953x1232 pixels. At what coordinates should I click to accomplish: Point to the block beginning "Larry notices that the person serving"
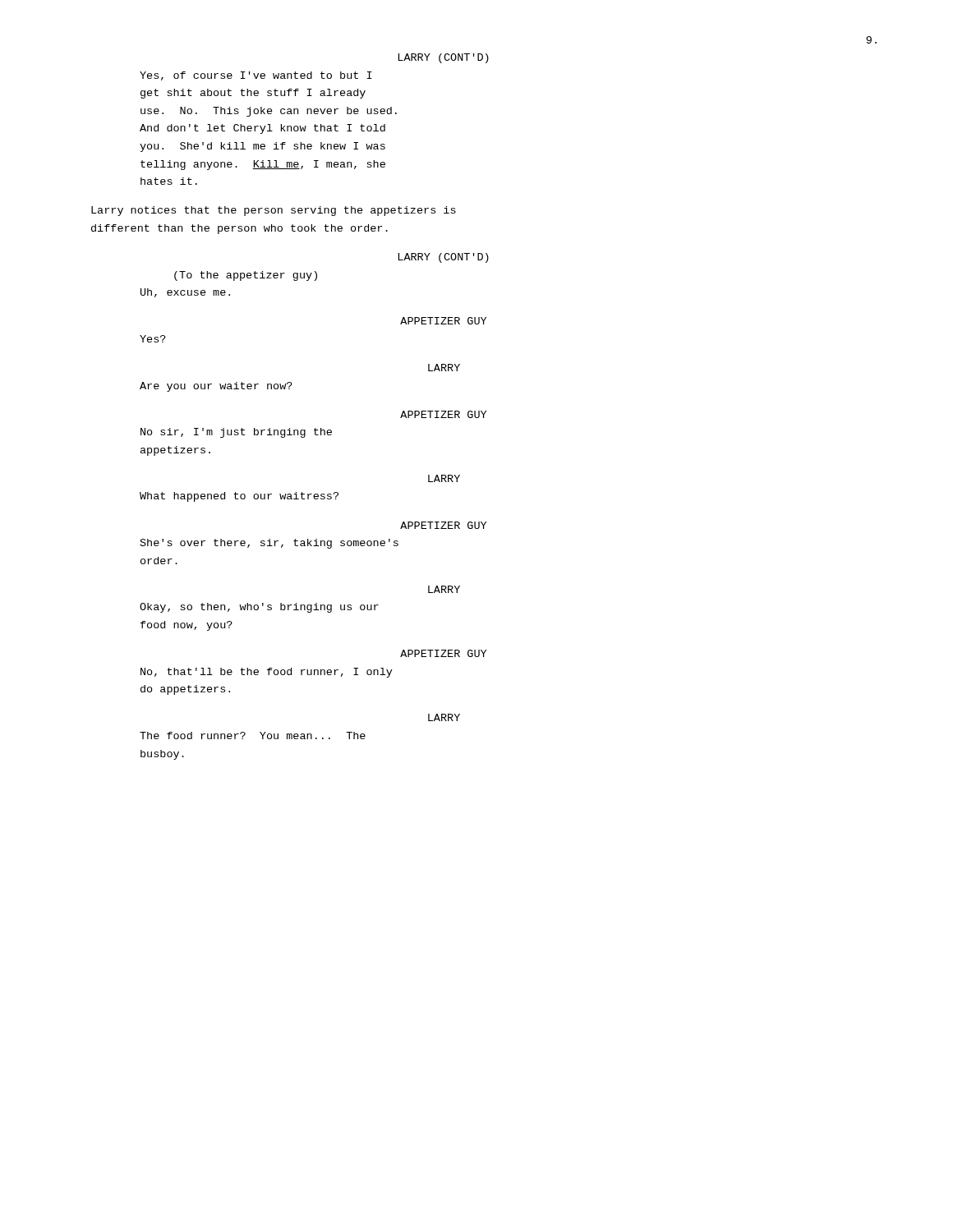click(273, 220)
